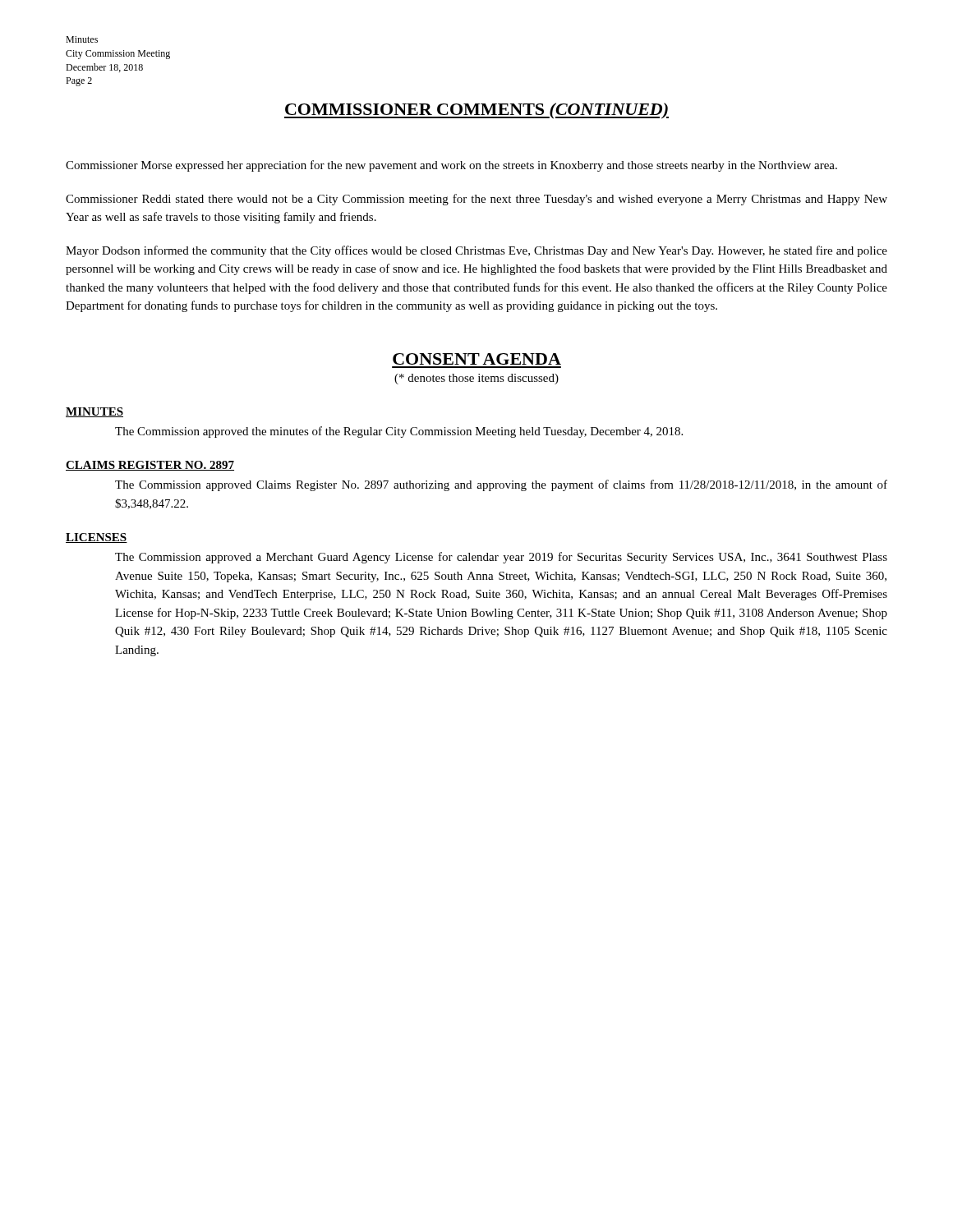The height and width of the screenshot is (1232, 953).
Task: Locate the passage starting "COMMISSIONER COMMENTS (CONTINUED)"
Action: pyautogui.click(x=476, y=109)
